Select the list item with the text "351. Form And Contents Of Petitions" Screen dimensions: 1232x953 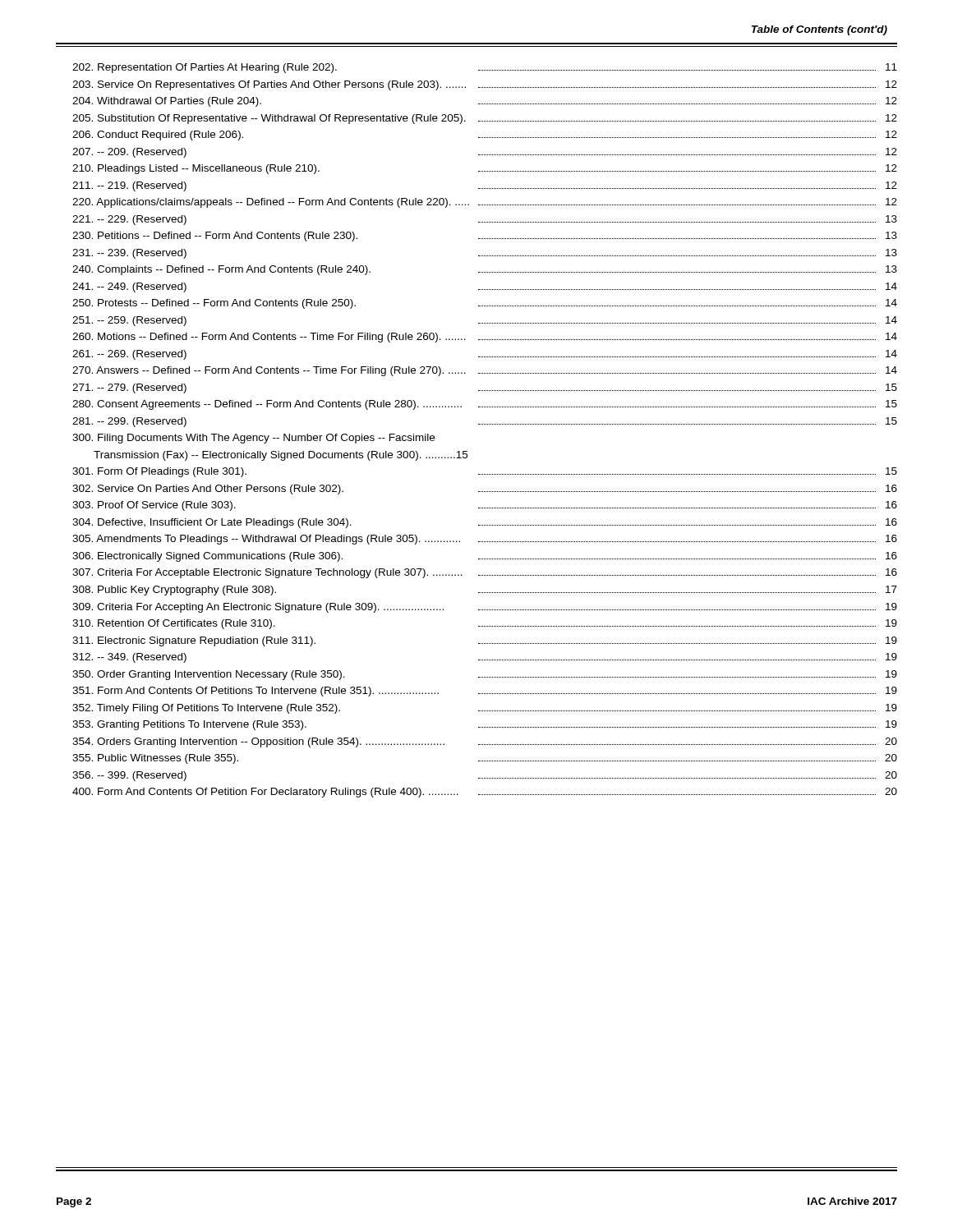[x=485, y=691]
